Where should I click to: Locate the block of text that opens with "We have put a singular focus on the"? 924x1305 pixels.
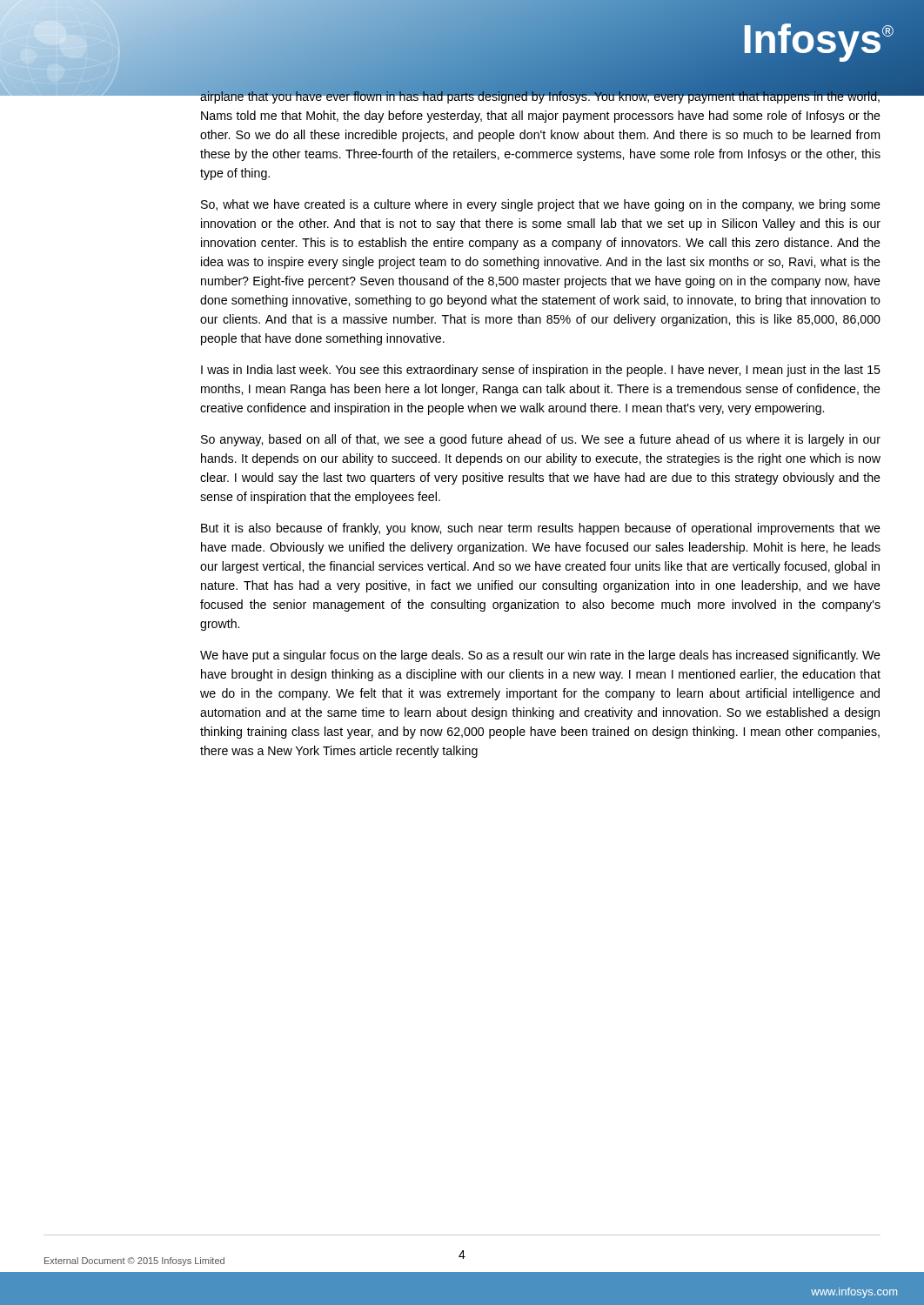540,703
